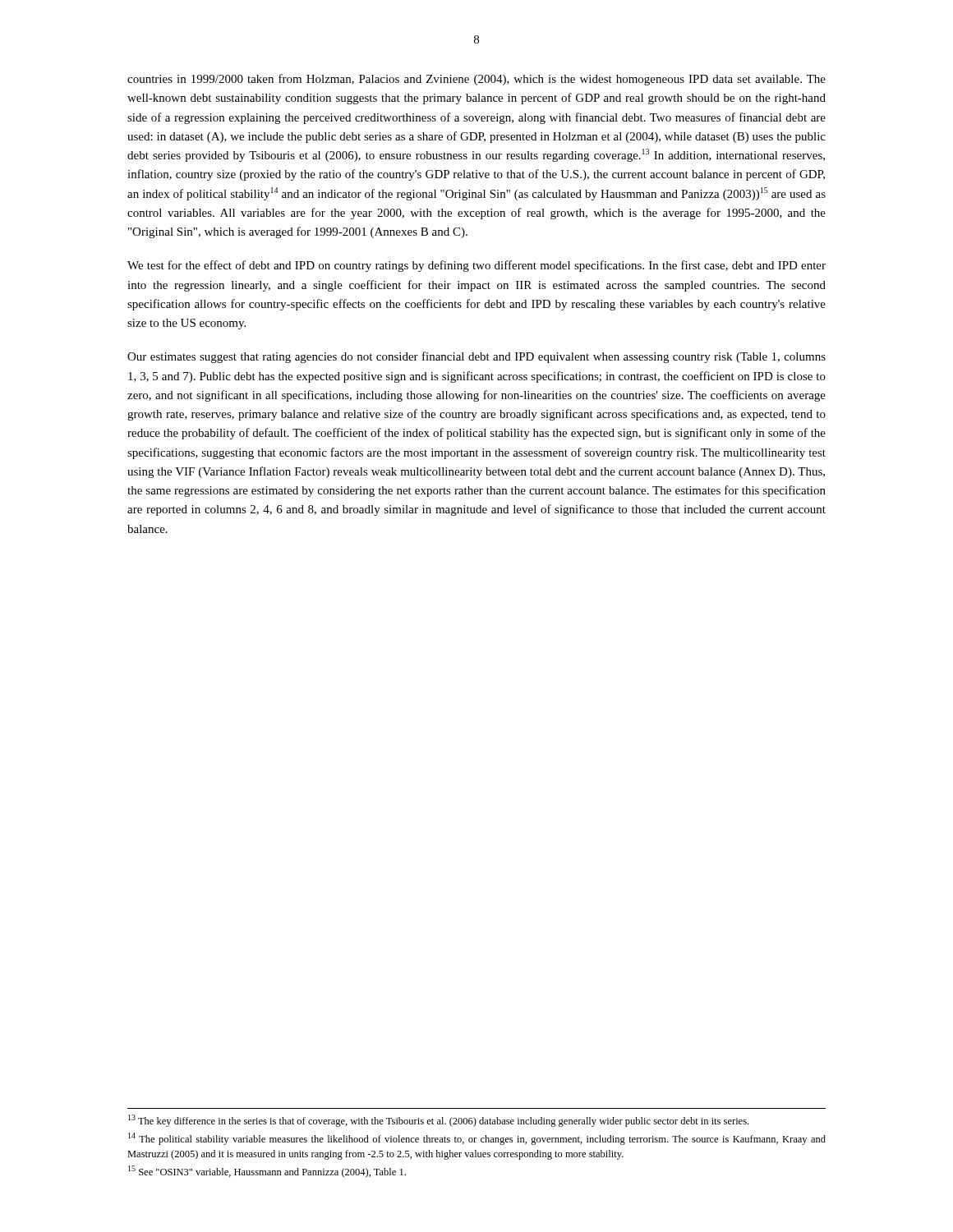
Task: Click on the region starting "Our estimates suggest that rating"
Action: [x=476, y=443]
